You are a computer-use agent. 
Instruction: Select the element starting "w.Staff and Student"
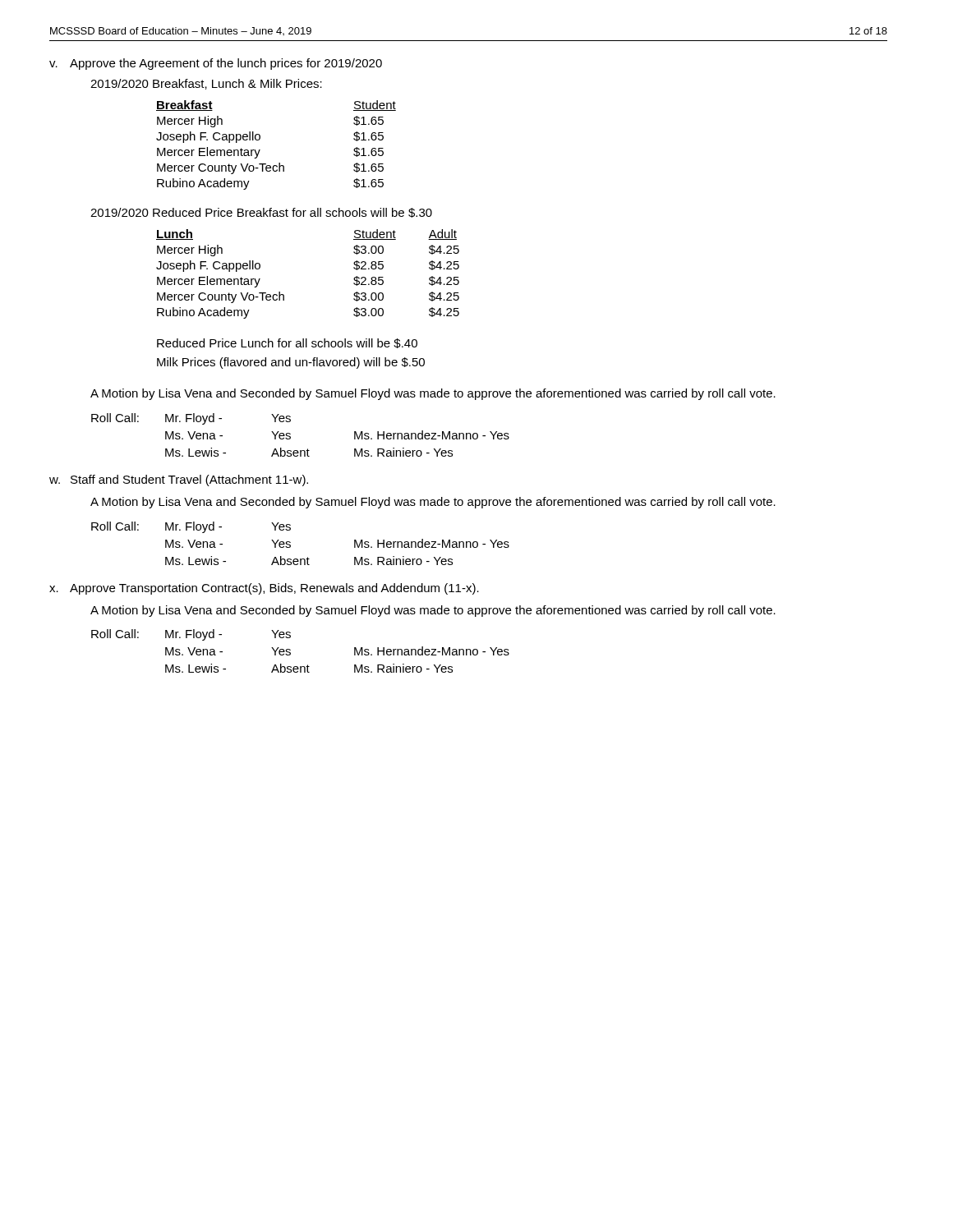pos(179,480)
